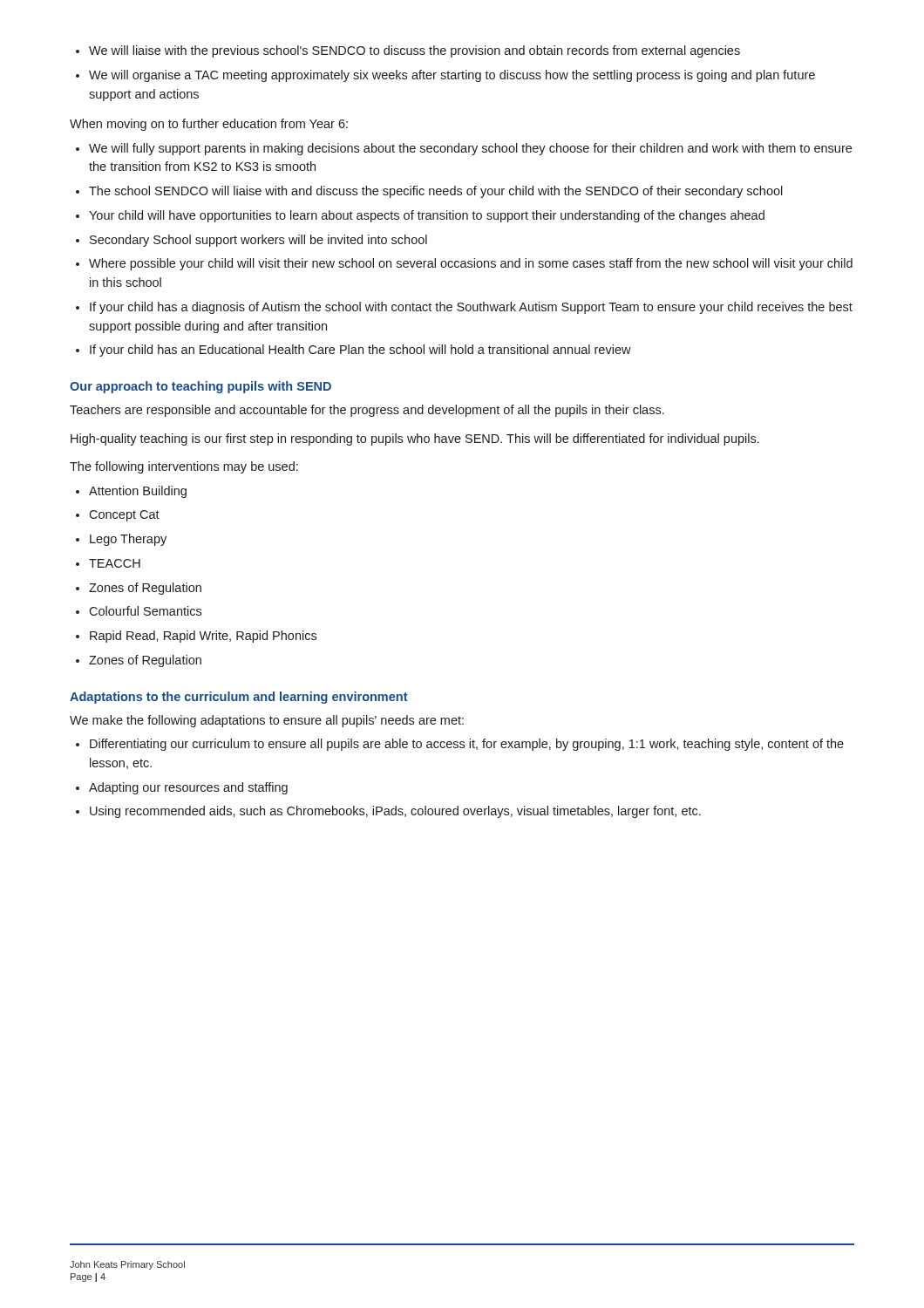Locate the section header containing "Our approach to teaching pupils with"
The height and width of the screenshot is (1308, 924).
201,386
